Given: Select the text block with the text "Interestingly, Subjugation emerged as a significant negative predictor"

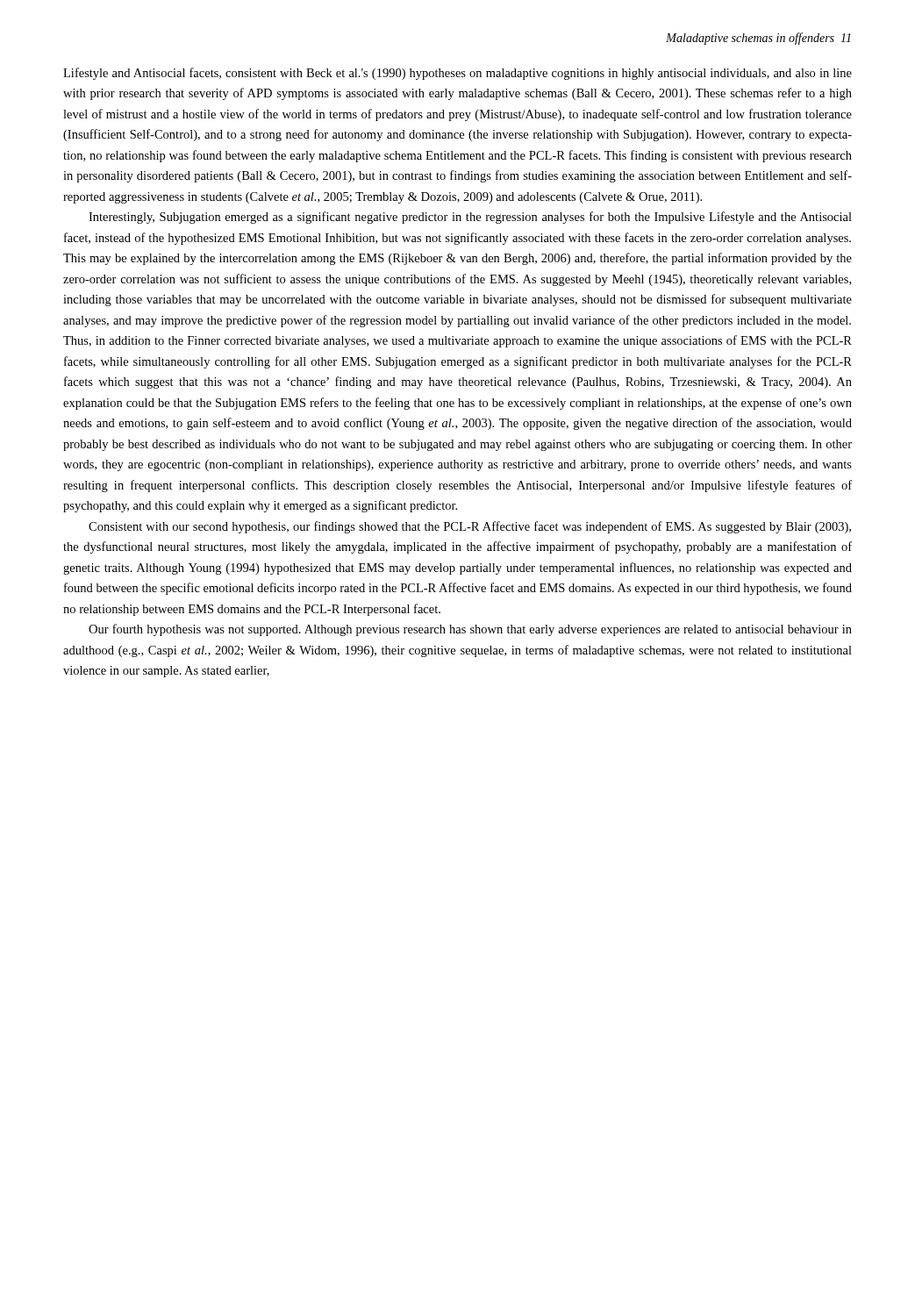Looking at the screenshot, I should (x=458, y=362).
